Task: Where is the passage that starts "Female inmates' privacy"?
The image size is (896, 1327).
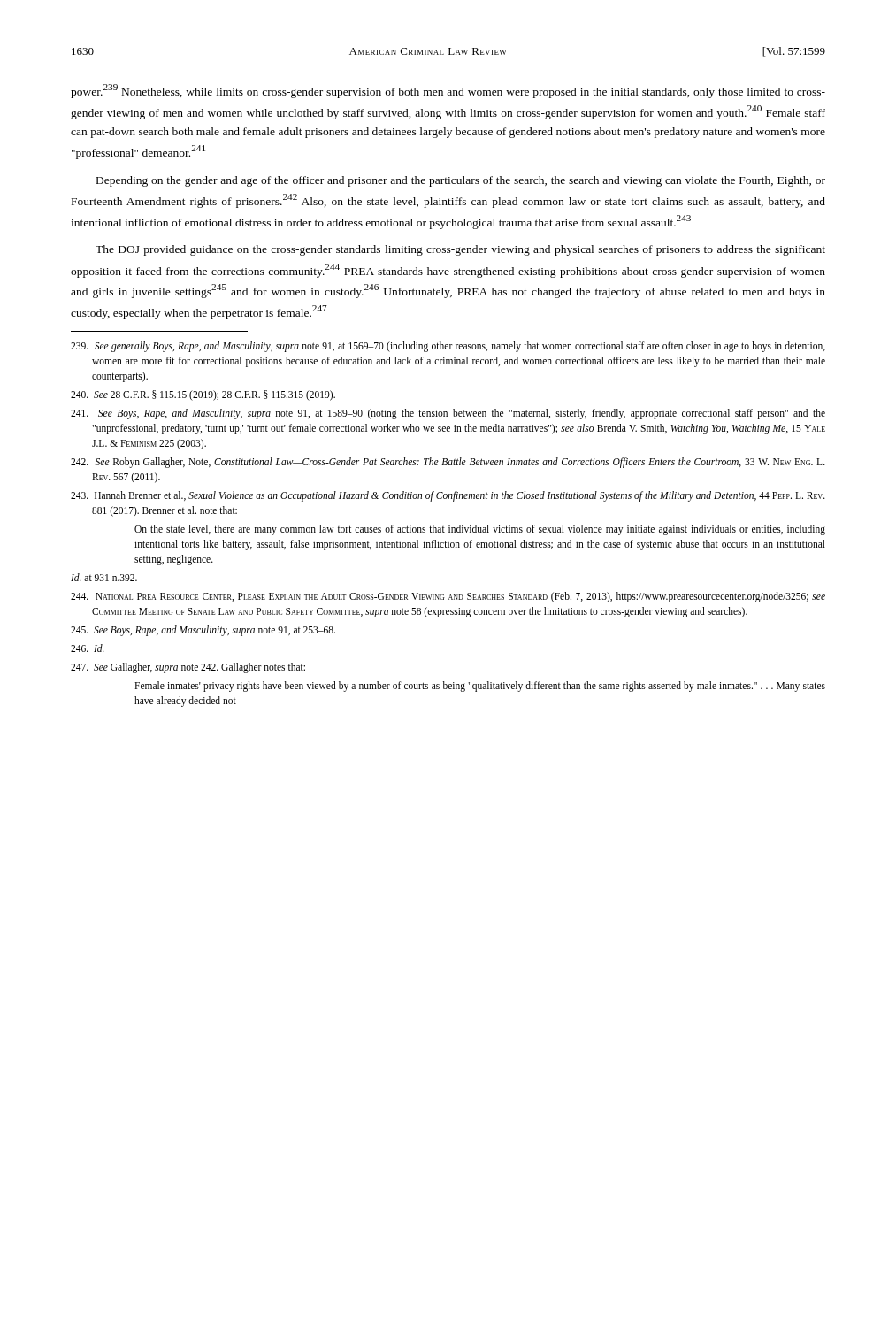Action: (x=480, y=693)
